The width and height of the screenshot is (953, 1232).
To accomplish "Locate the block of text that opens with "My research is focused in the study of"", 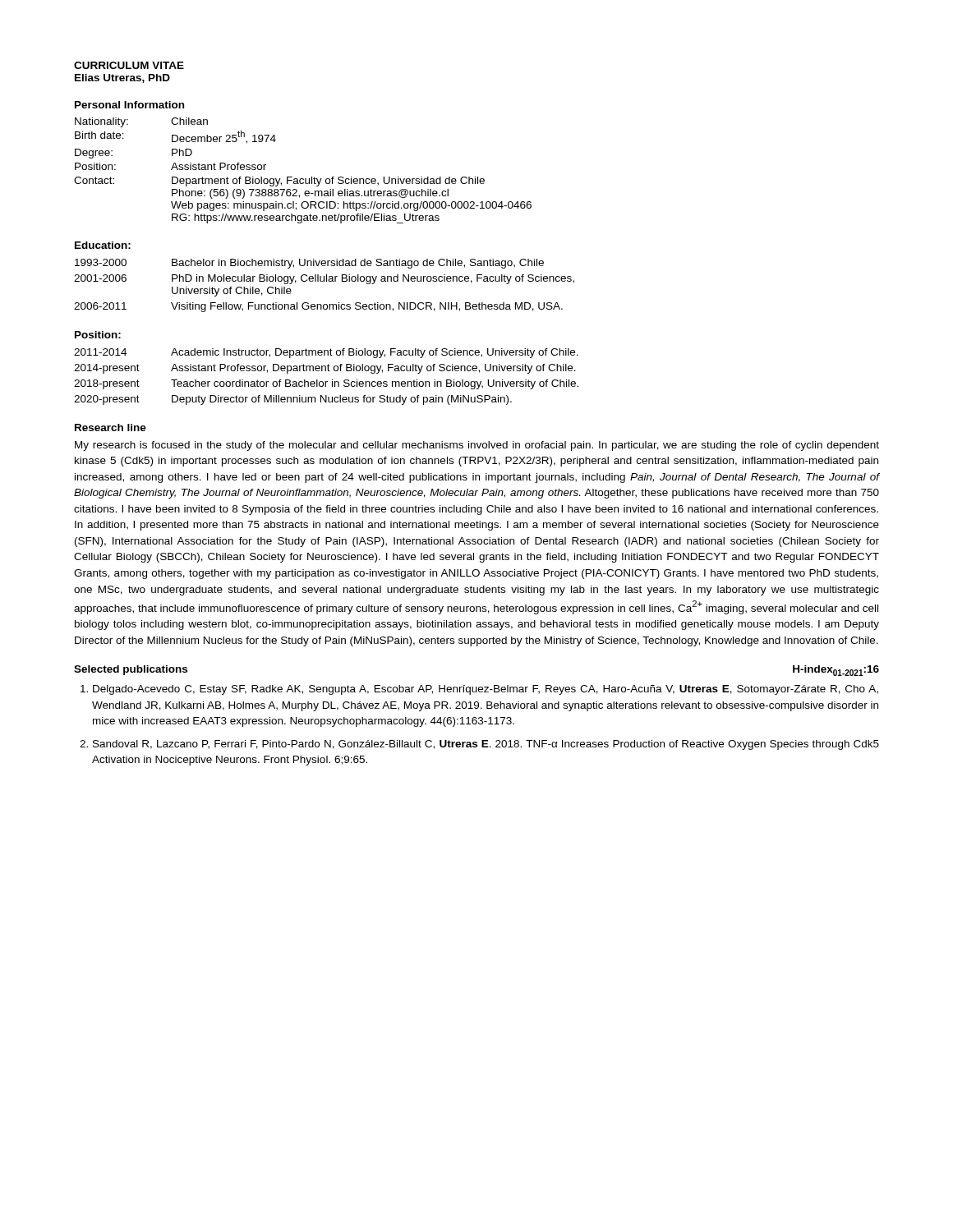I will (x=476, y=542).
